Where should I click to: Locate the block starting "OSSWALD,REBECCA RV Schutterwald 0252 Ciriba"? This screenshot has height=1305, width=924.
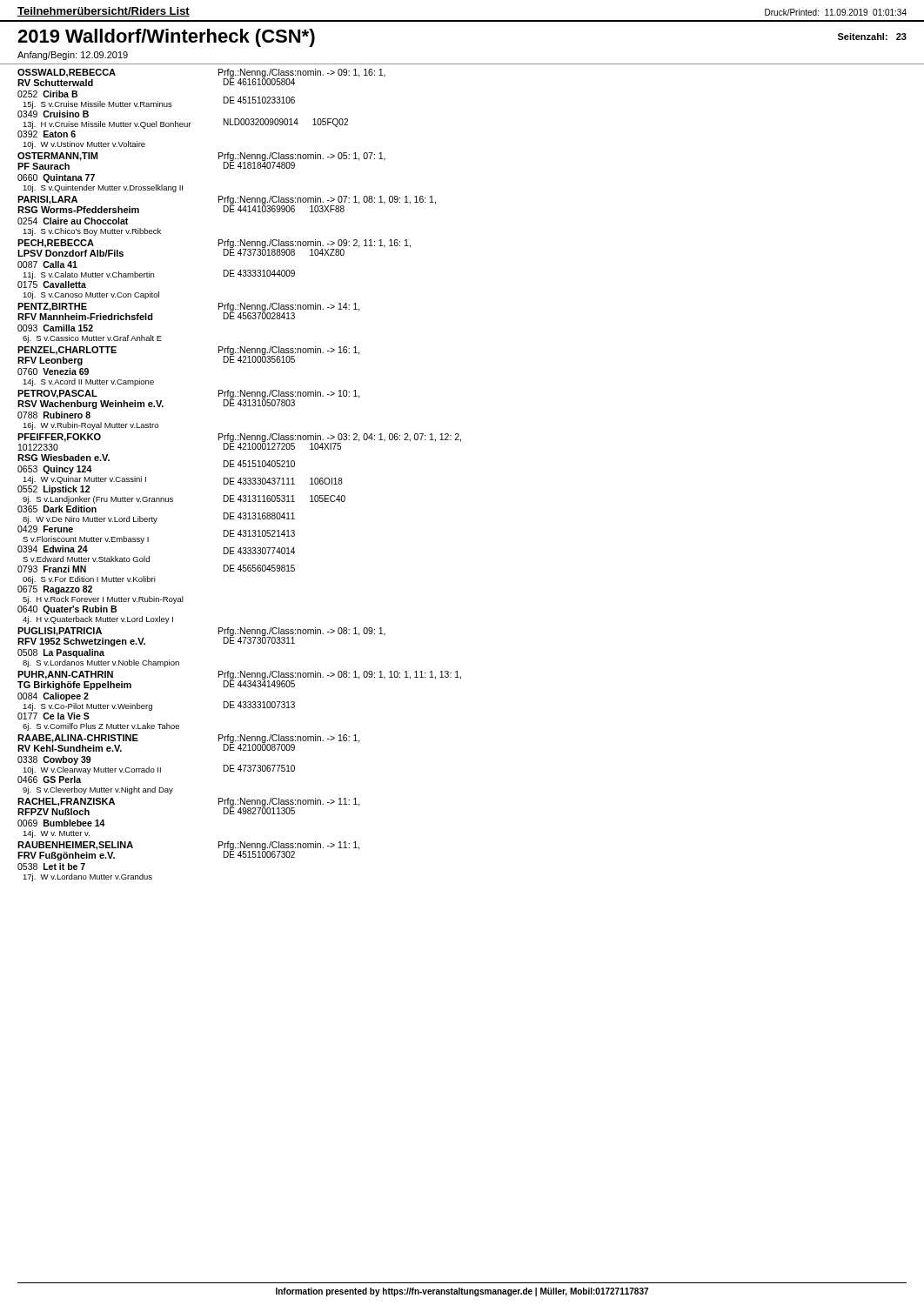point(43,75)
